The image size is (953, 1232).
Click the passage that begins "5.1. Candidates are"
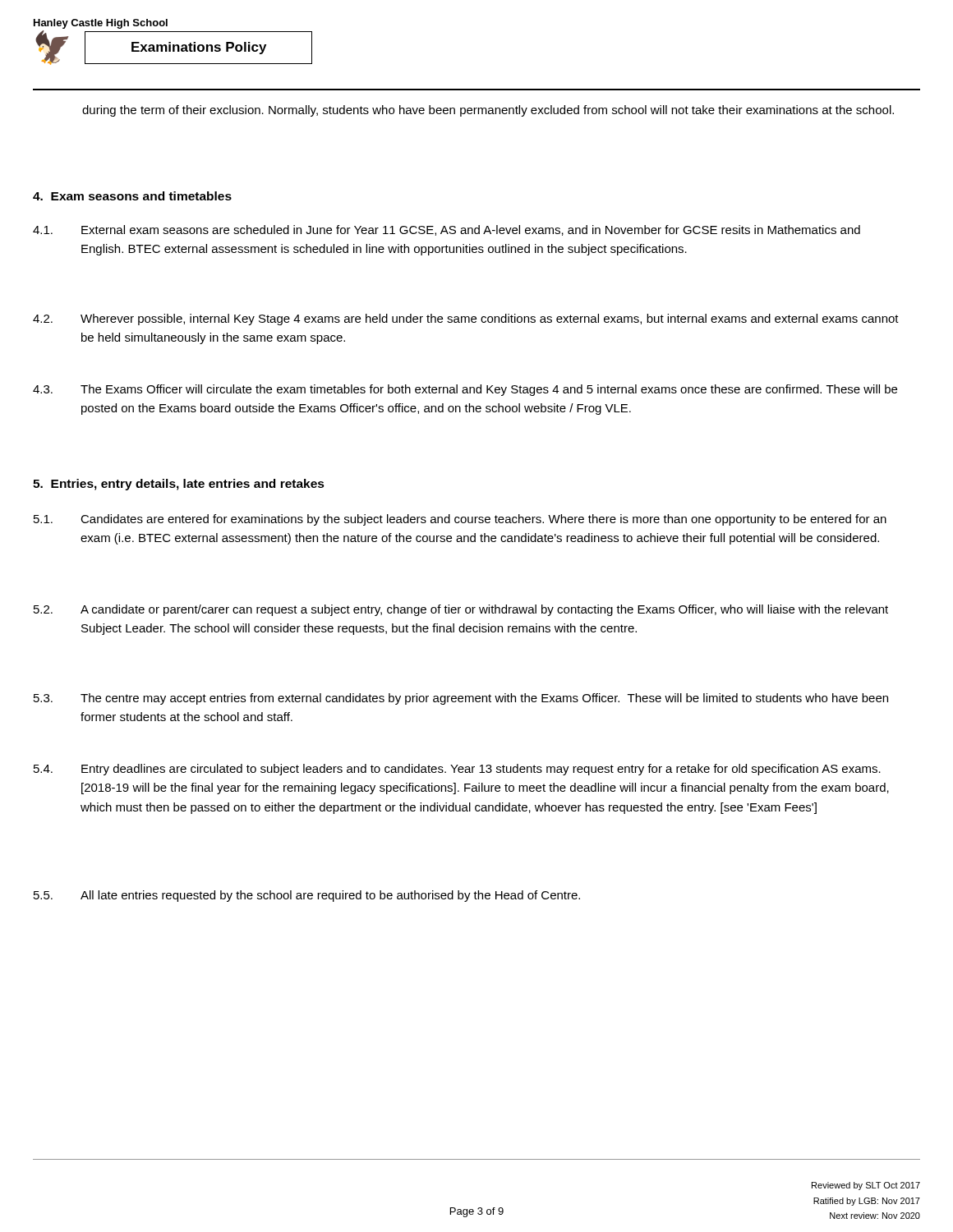click(x=468, y=528)
